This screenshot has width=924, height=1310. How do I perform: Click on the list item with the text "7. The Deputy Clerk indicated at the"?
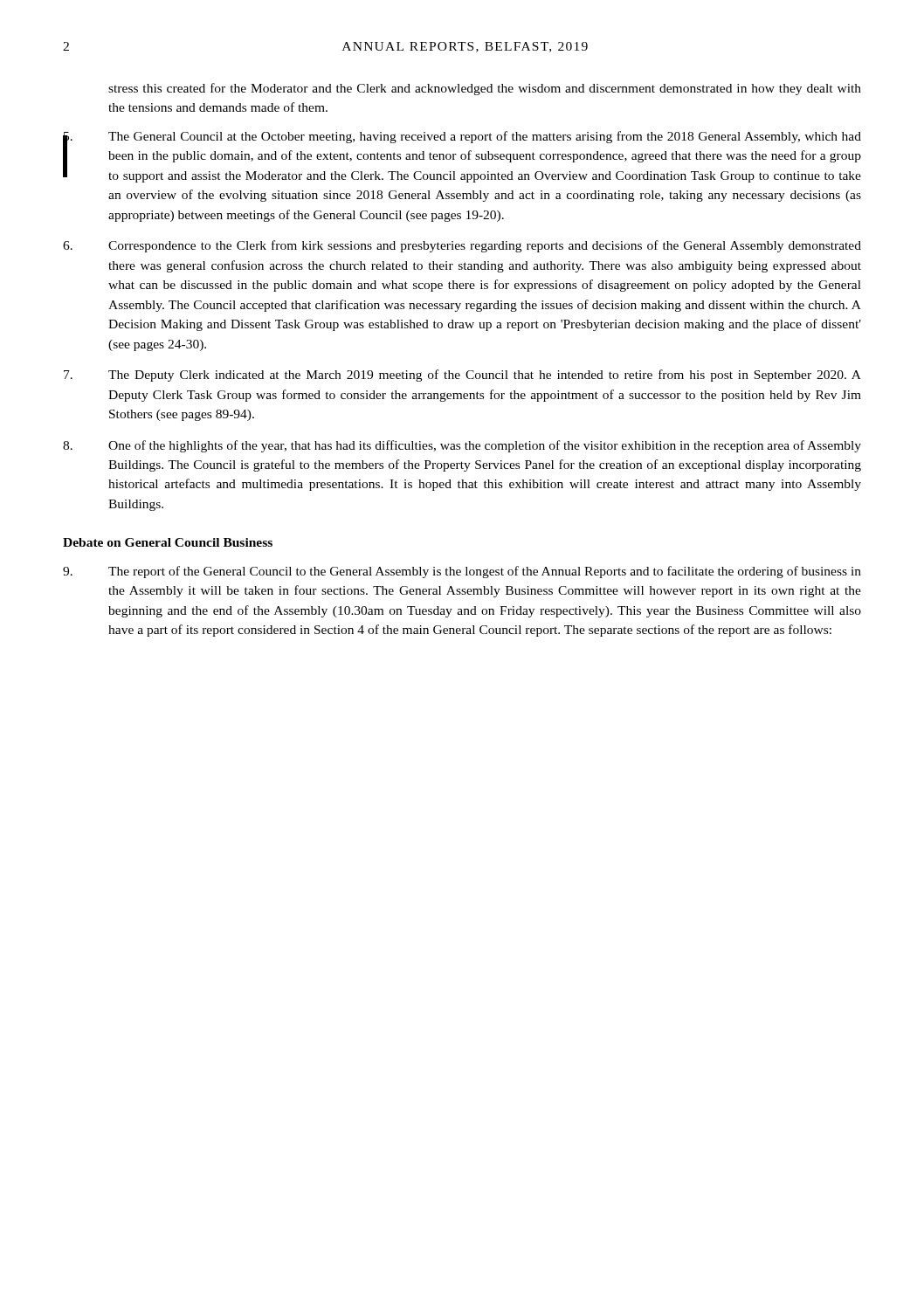(x=462, y=395)
